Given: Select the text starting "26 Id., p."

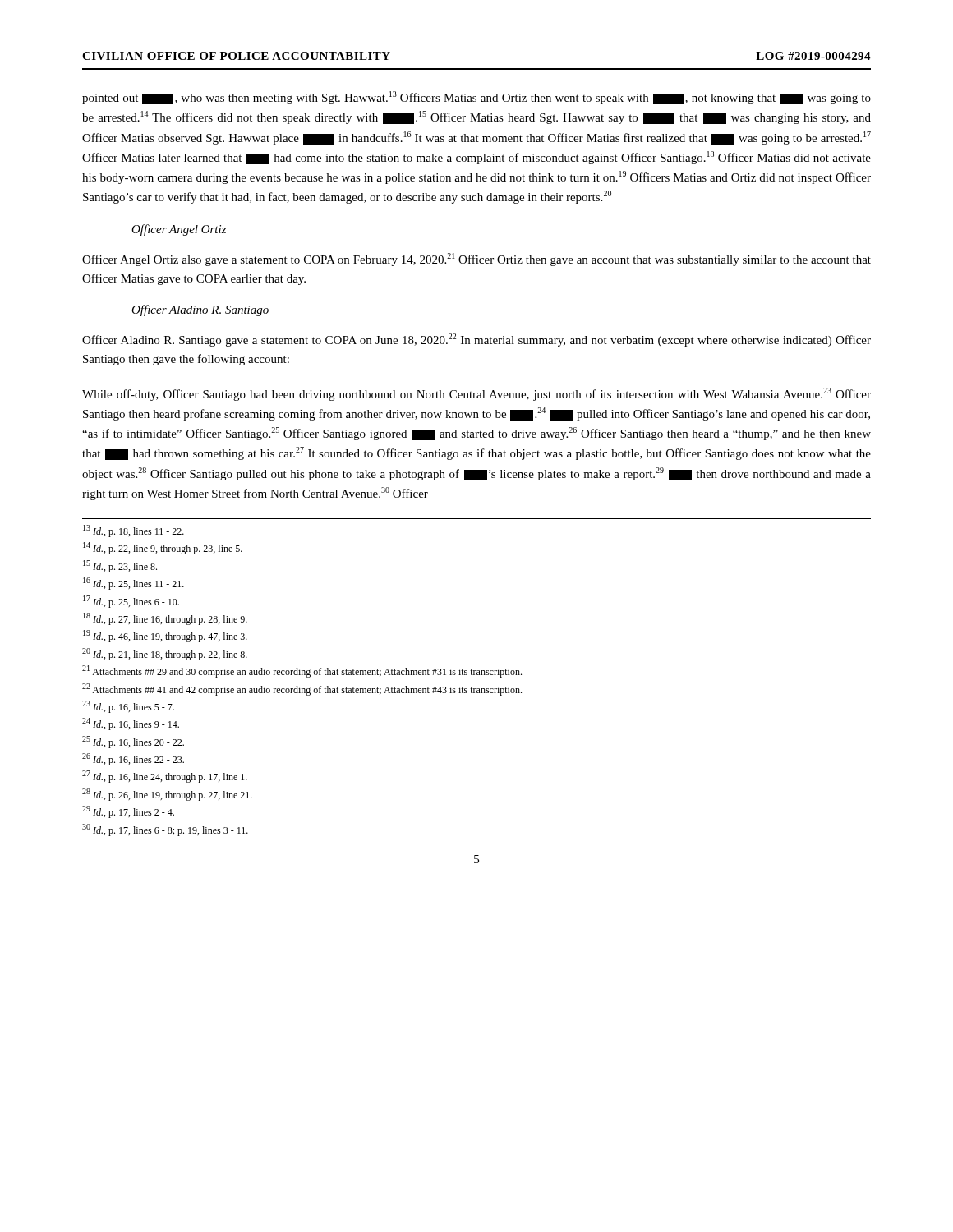Looking at the screenshot, I should coord(133,759).
